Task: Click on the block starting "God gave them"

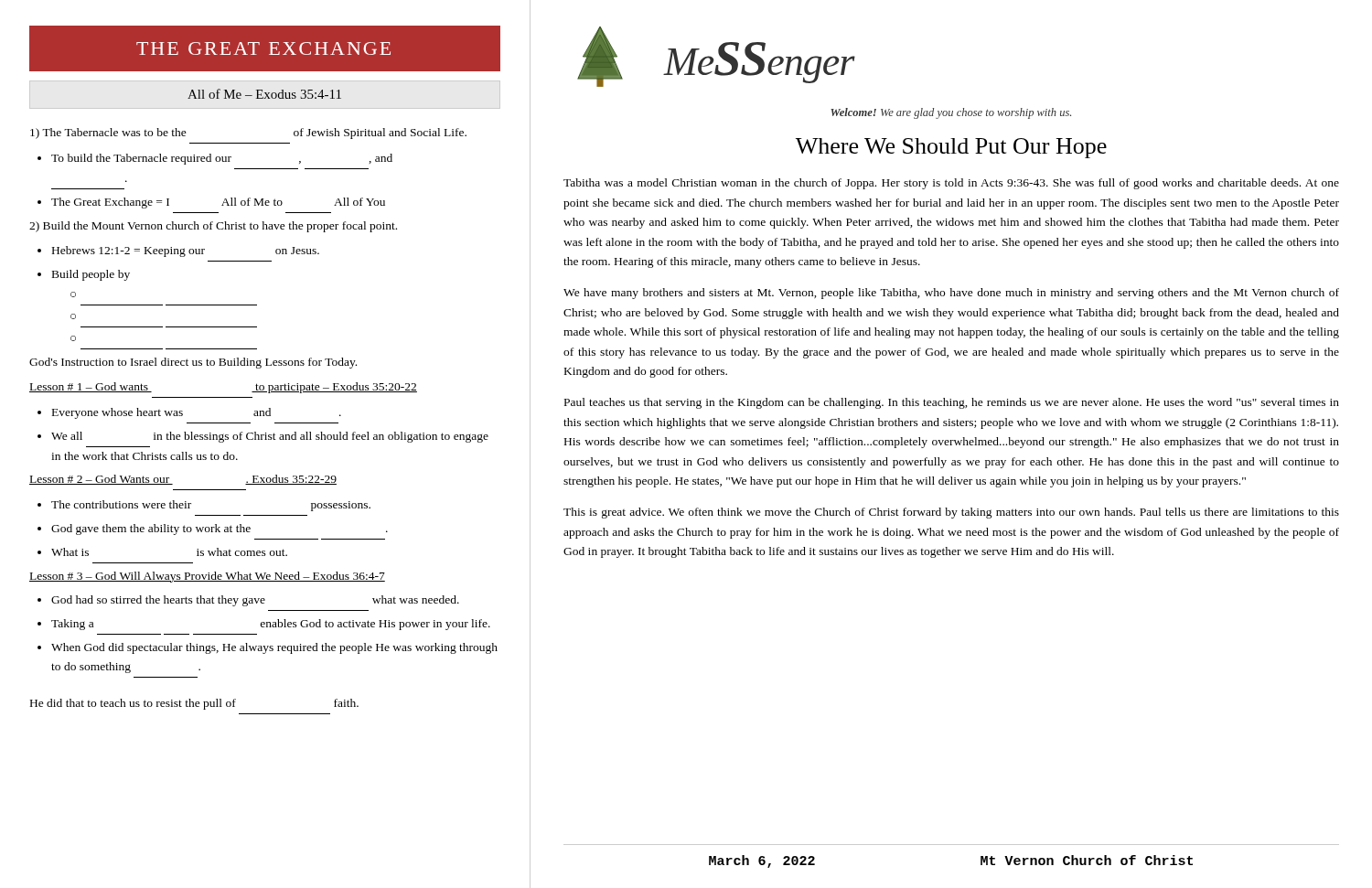Action: [220, 529]
